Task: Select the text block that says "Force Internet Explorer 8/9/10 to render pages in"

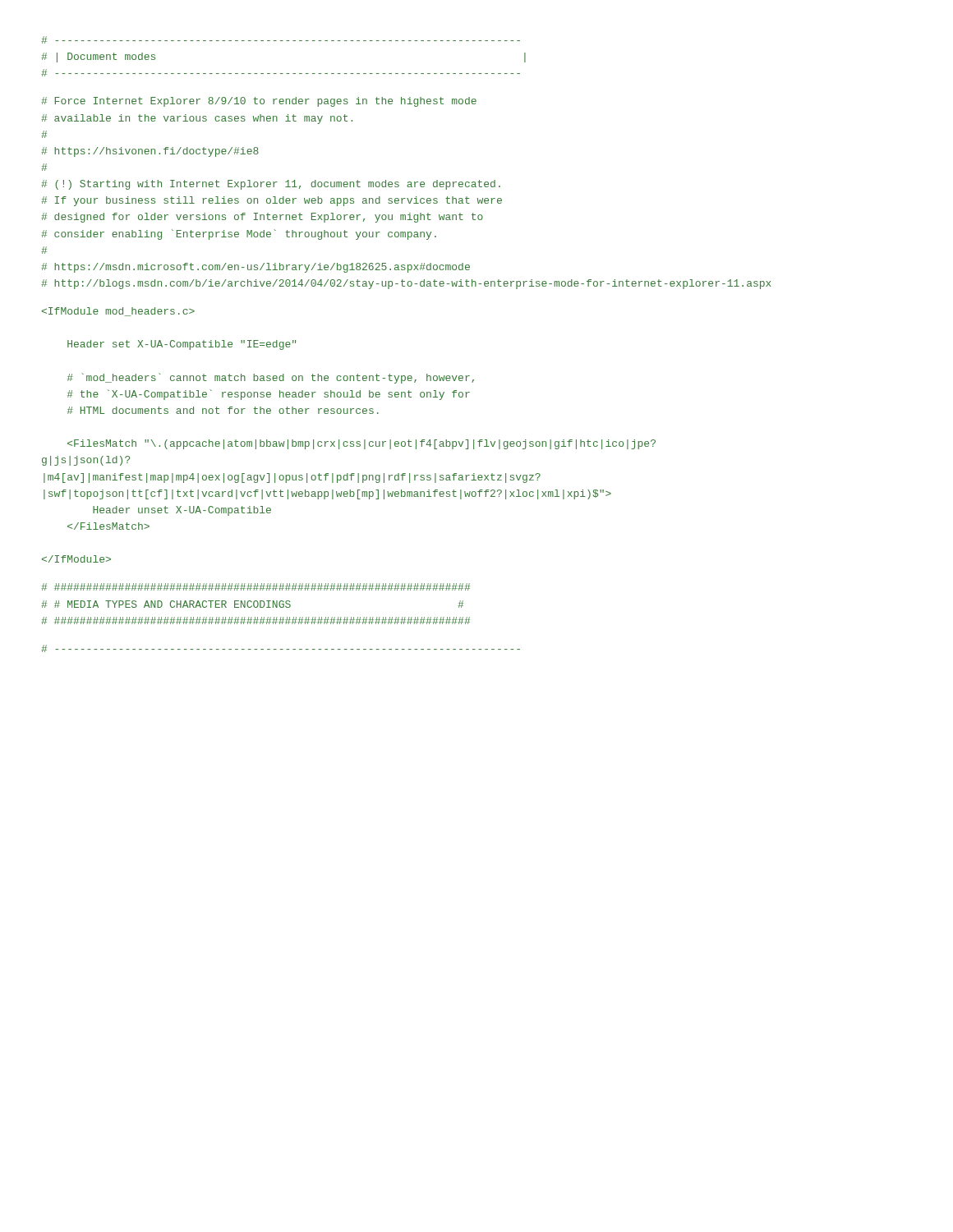Action: tap(476, 193)
